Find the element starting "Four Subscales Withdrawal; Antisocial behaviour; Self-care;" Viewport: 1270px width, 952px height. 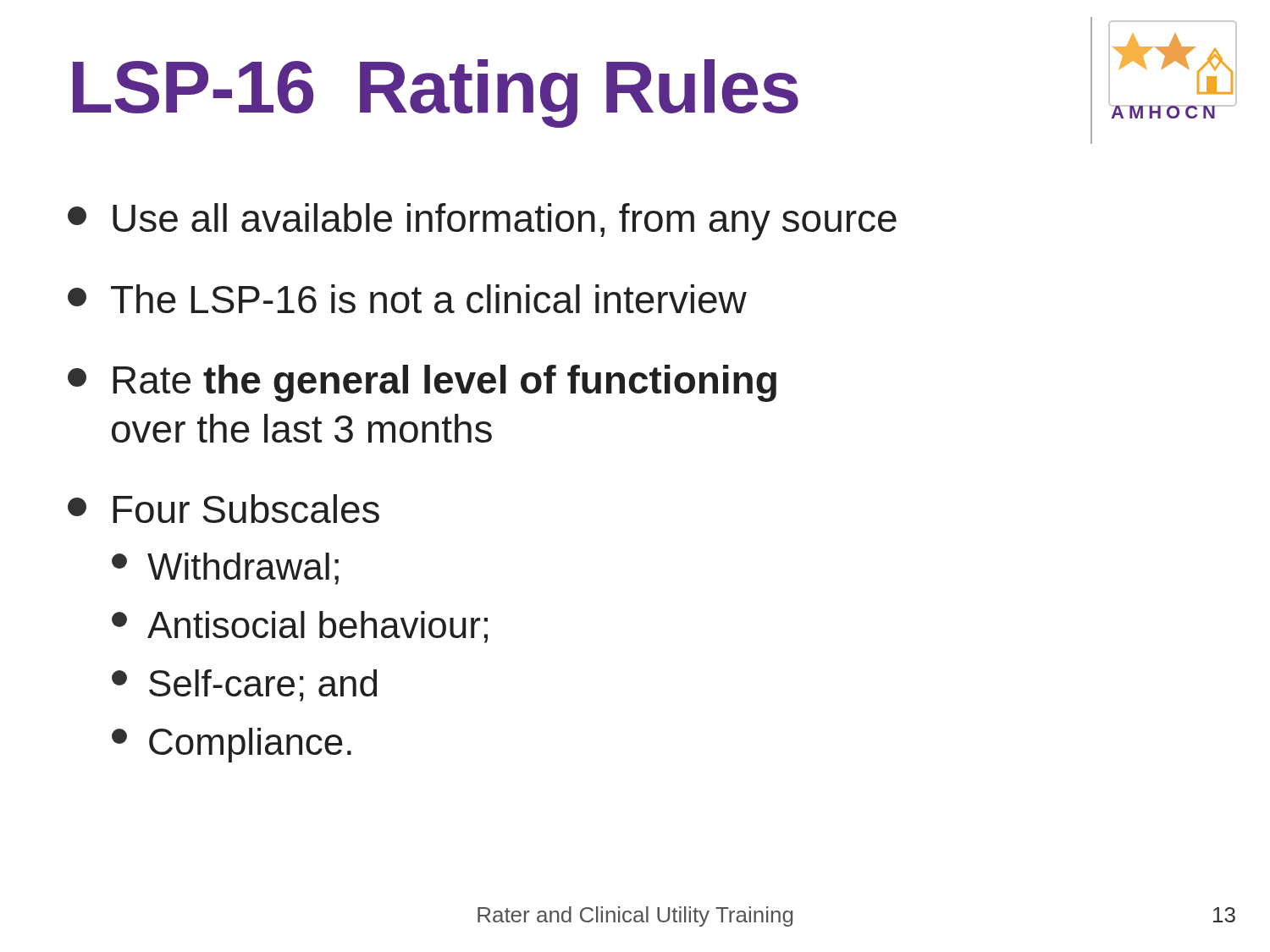pyautogui.click(x=279, y=631)
